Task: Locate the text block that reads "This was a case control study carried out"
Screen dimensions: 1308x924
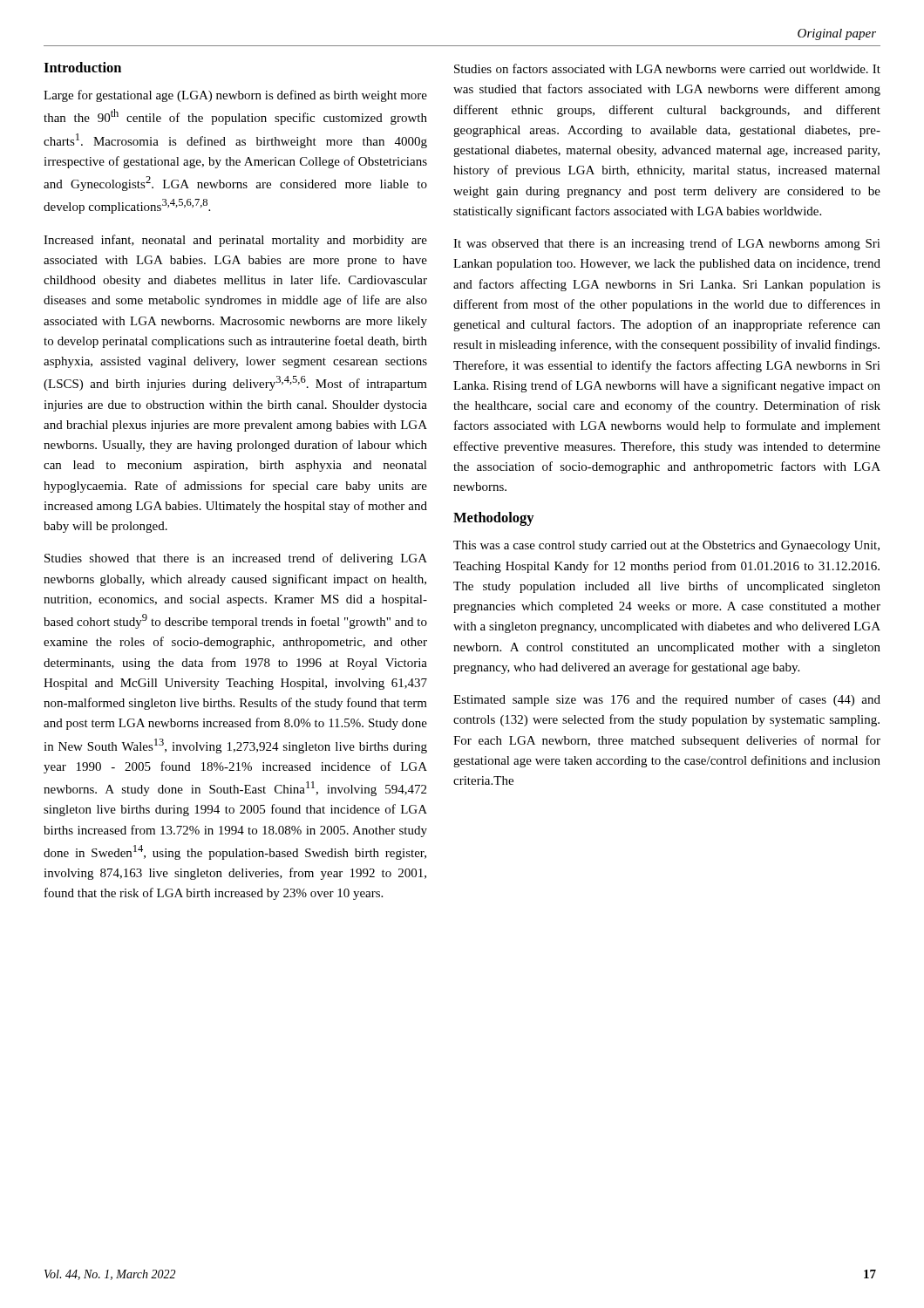Action: (667, 606)
